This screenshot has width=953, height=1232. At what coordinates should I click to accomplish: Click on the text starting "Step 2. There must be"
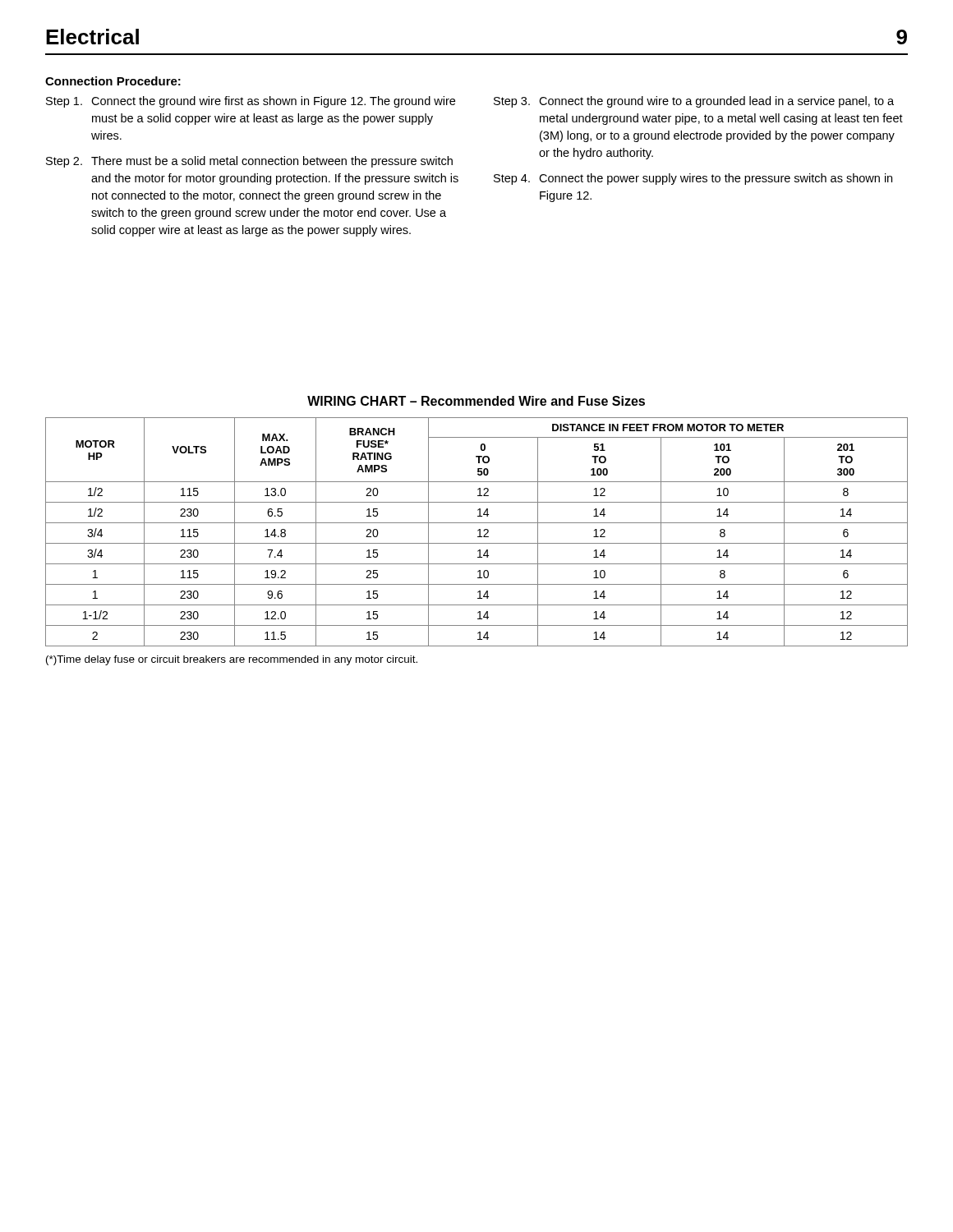[253, 196]
